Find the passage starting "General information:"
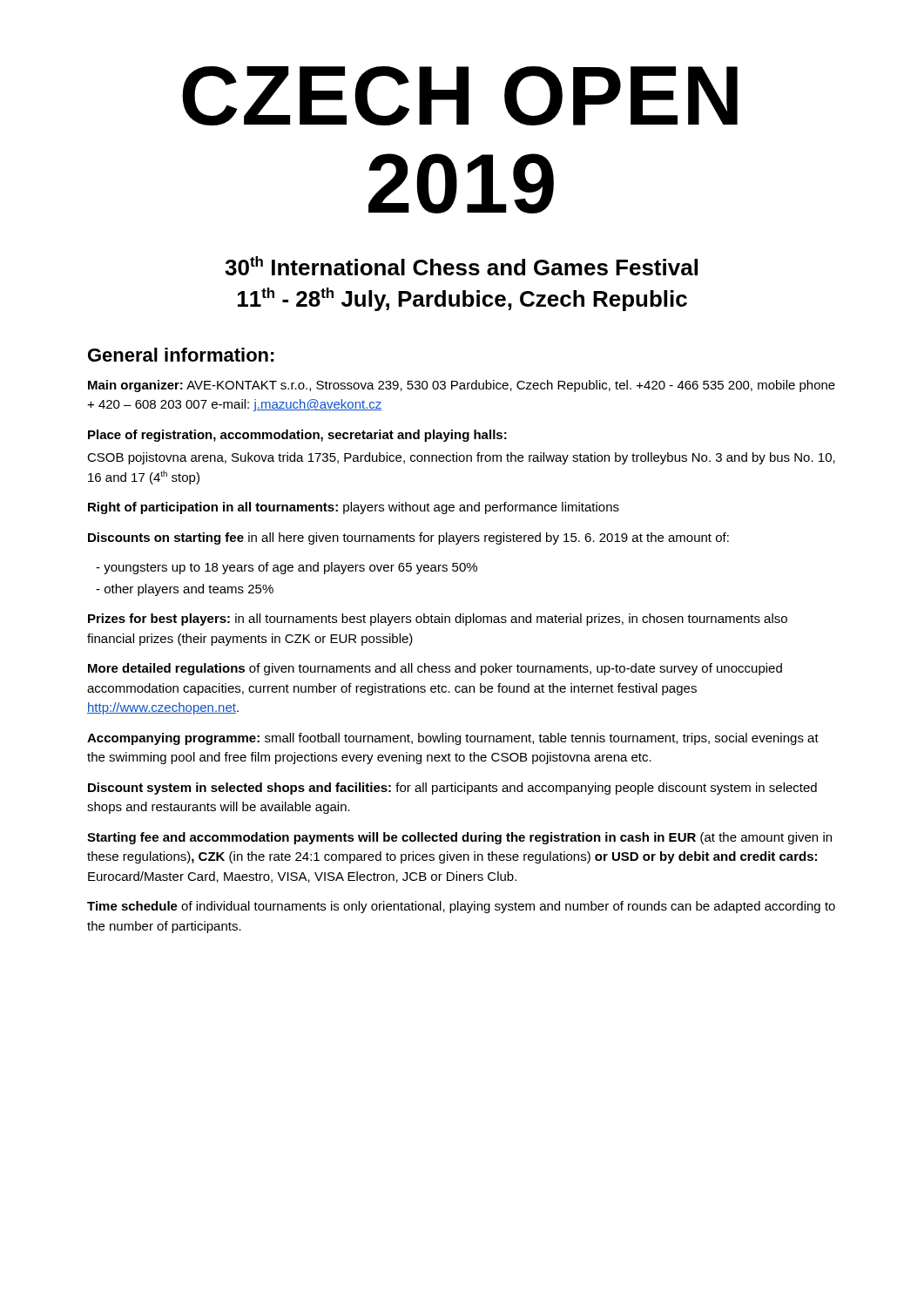924x1307 pixels. tap(181, 355)
